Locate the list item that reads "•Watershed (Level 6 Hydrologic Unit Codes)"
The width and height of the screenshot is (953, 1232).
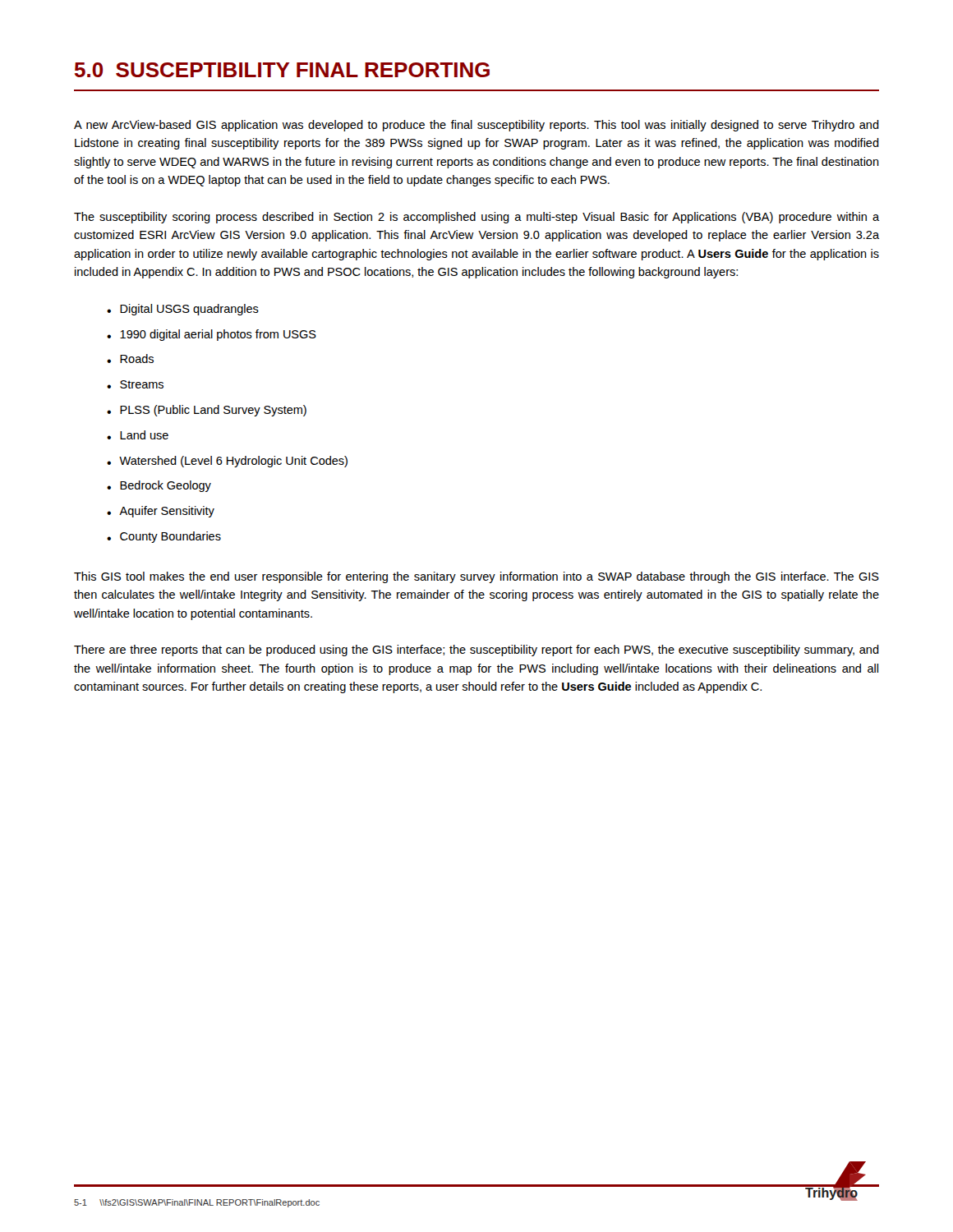tap(228, 462)
